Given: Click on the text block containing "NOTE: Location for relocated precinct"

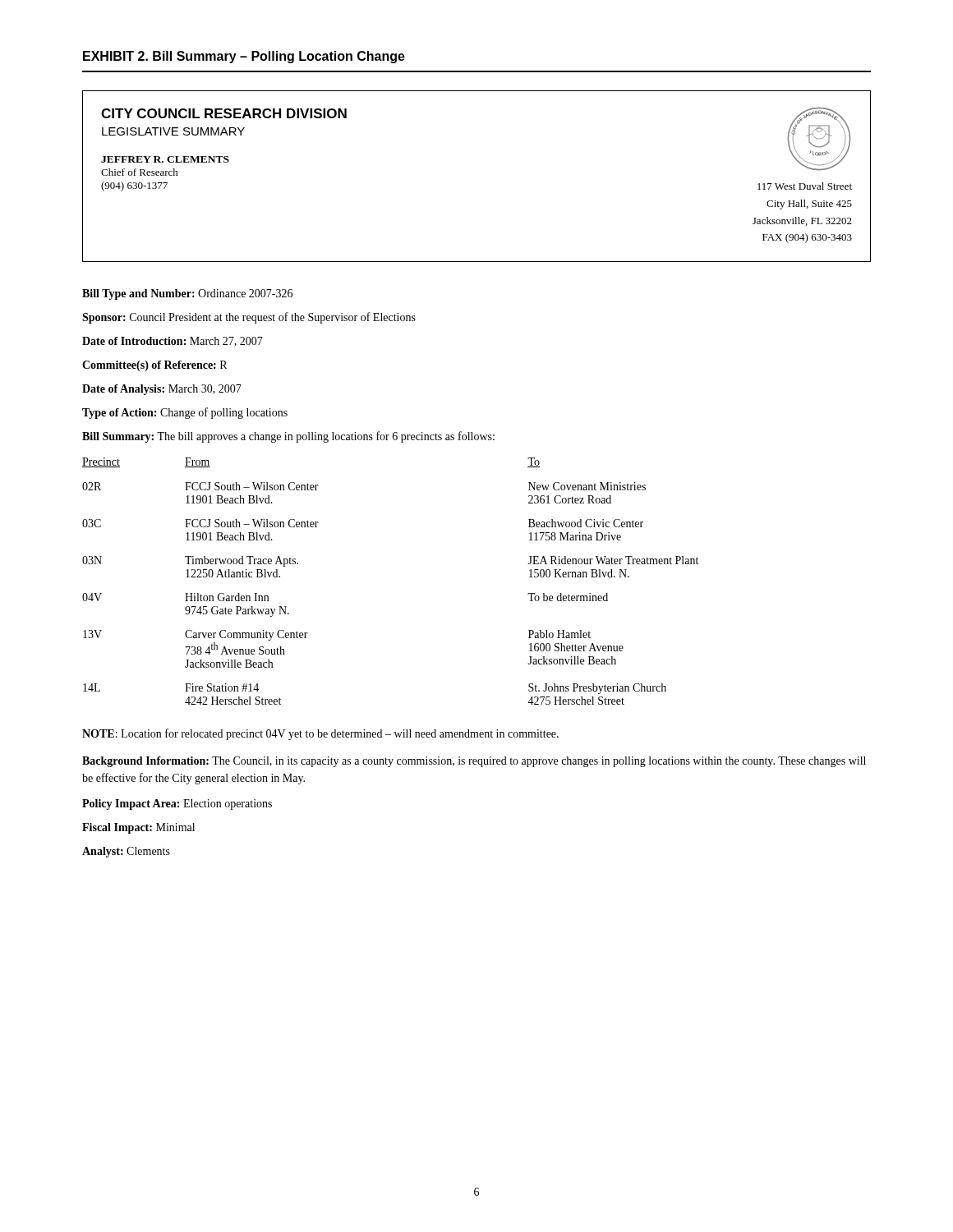Looking at the screenshot, I should (x=321, y=734).
